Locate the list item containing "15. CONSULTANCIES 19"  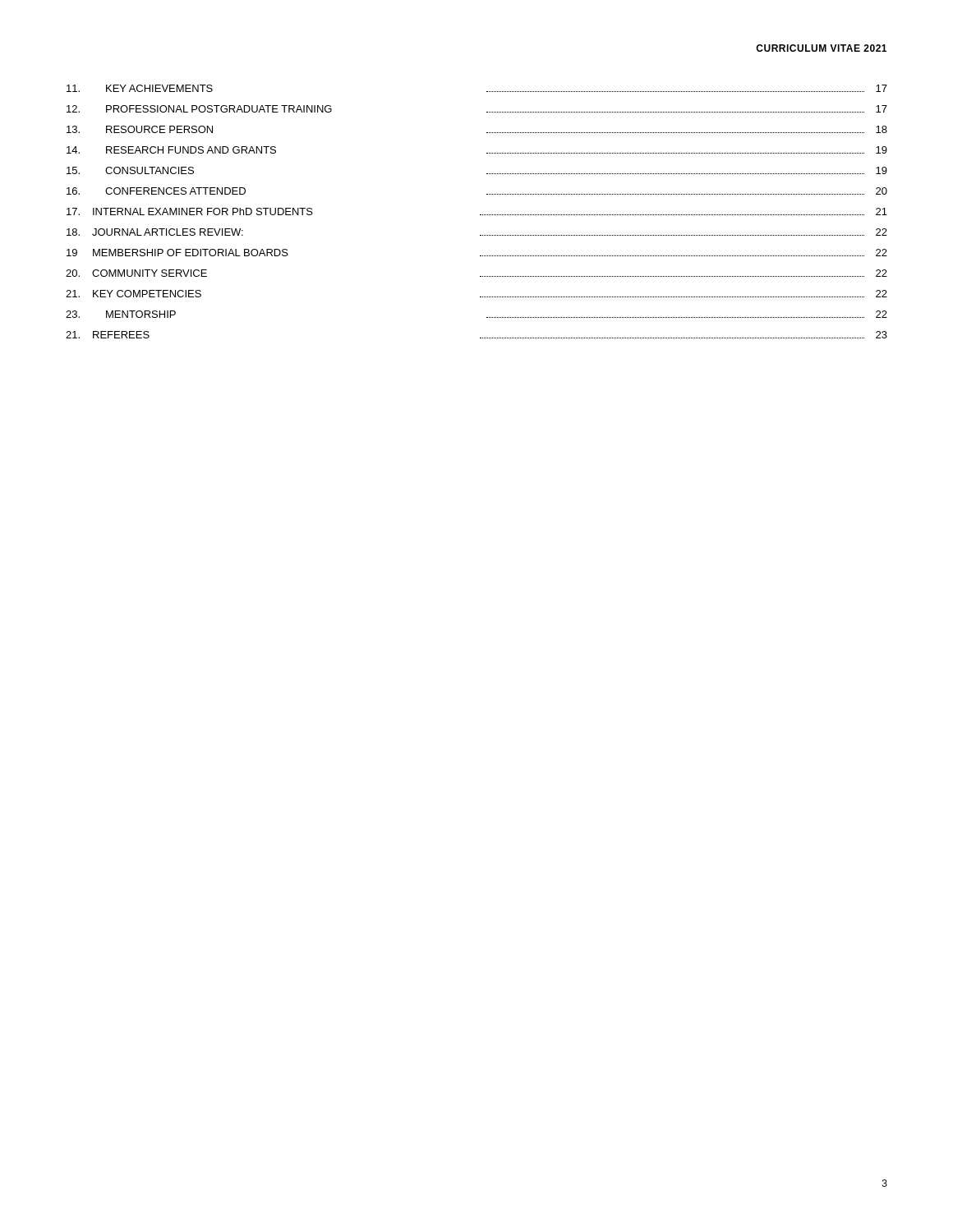[476, 170]
